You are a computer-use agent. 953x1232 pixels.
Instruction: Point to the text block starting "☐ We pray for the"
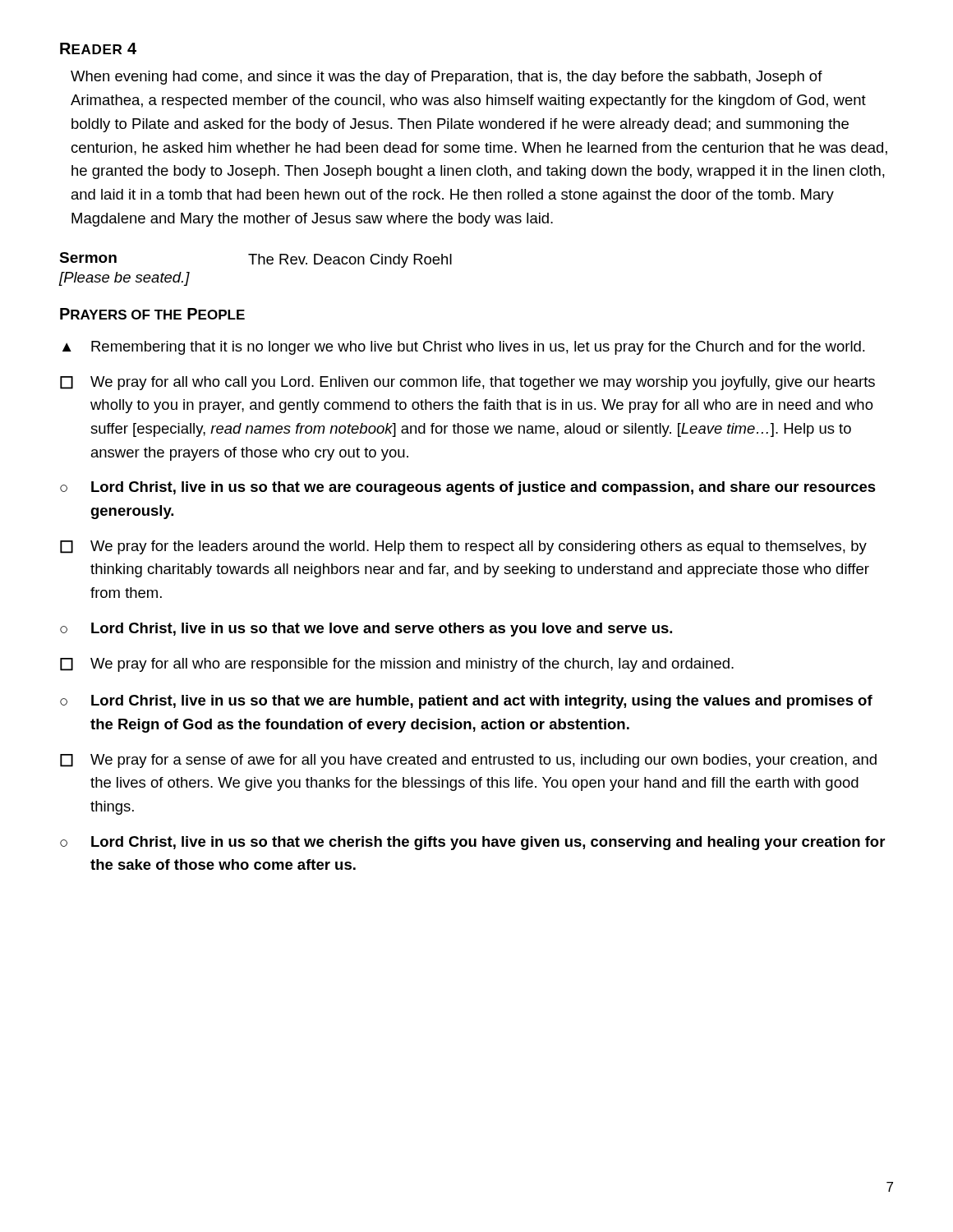click(476, 570)
